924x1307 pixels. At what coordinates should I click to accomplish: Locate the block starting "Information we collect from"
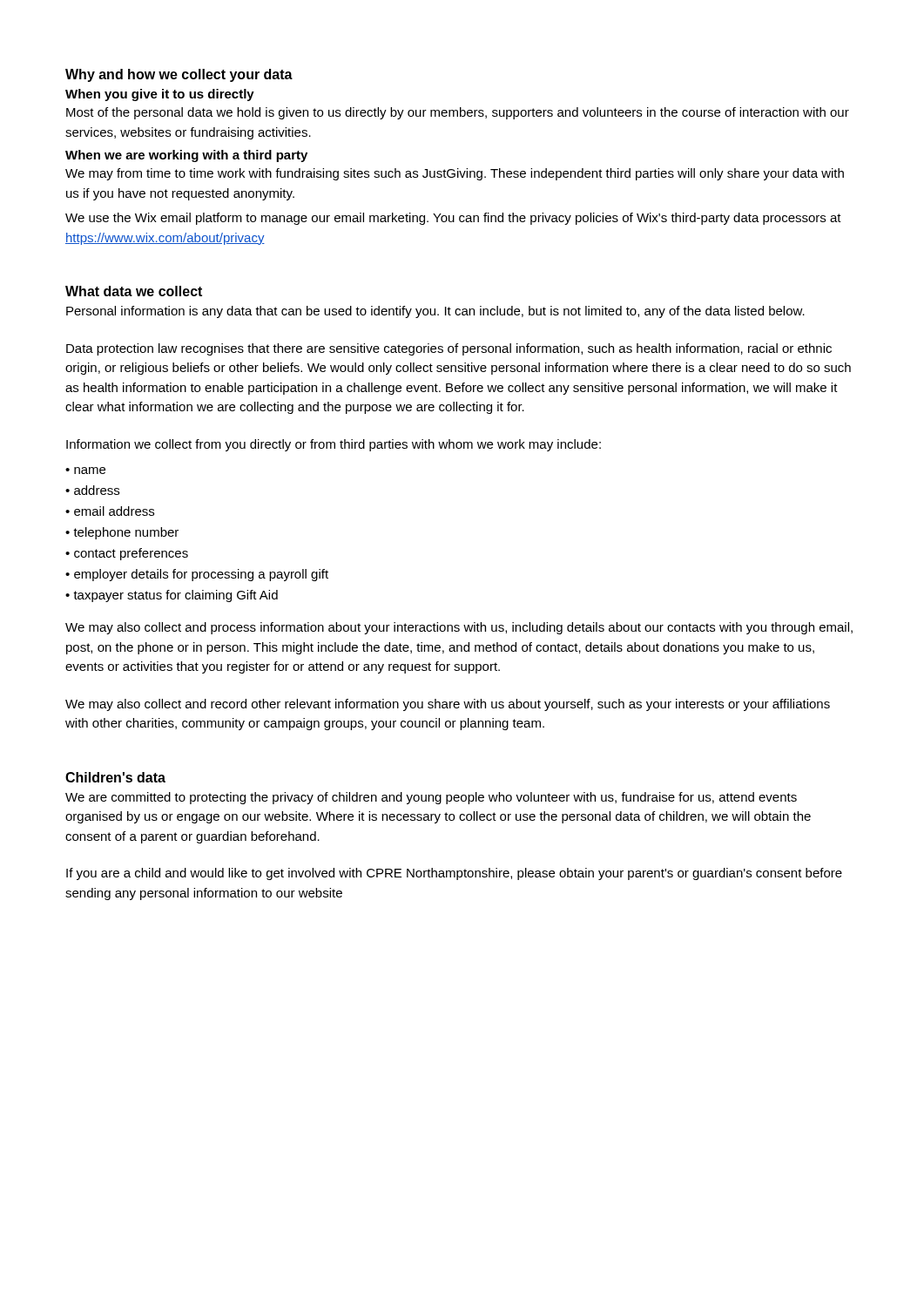tap(334, 444)
